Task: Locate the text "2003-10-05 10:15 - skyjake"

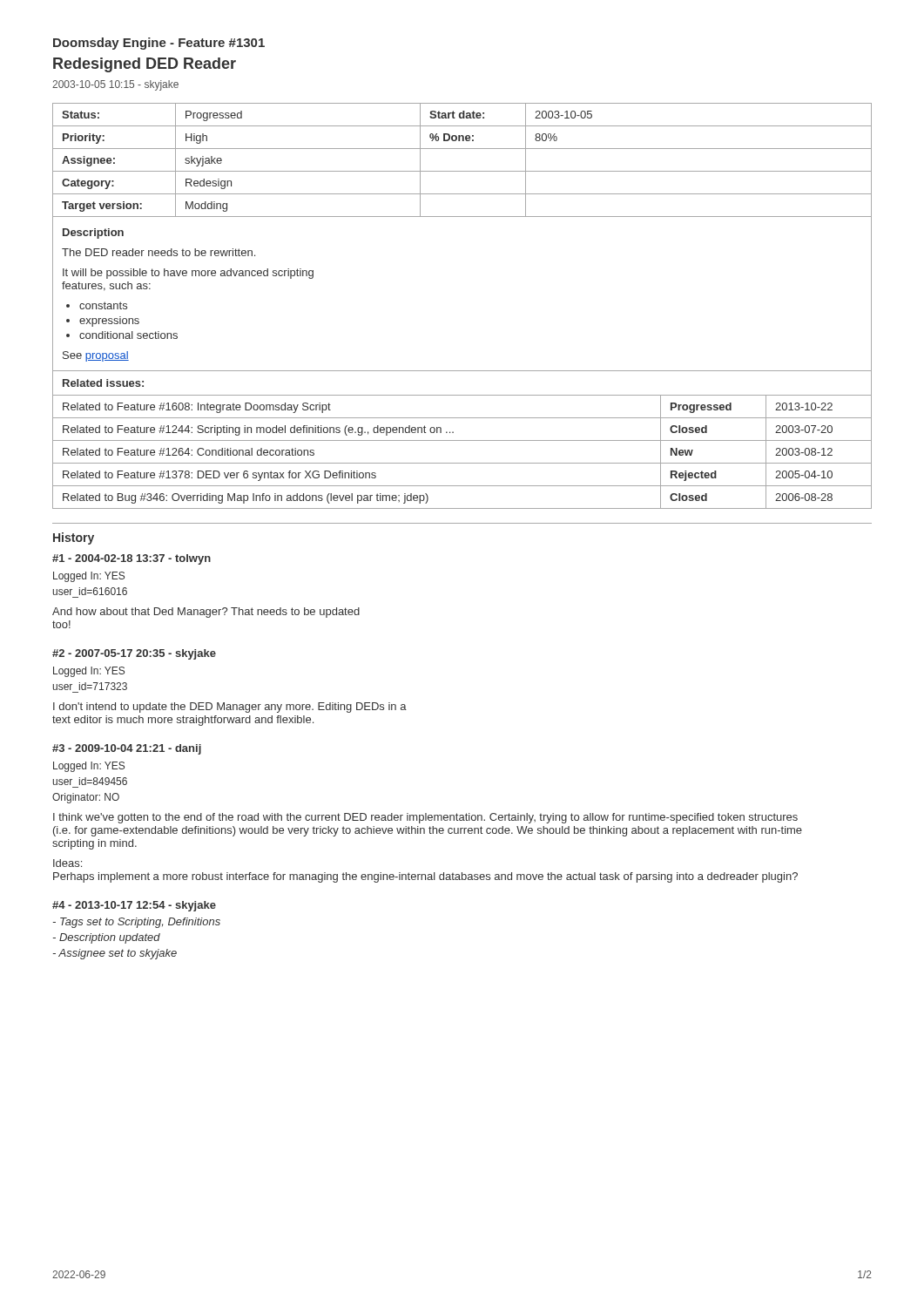Action: 116,84
